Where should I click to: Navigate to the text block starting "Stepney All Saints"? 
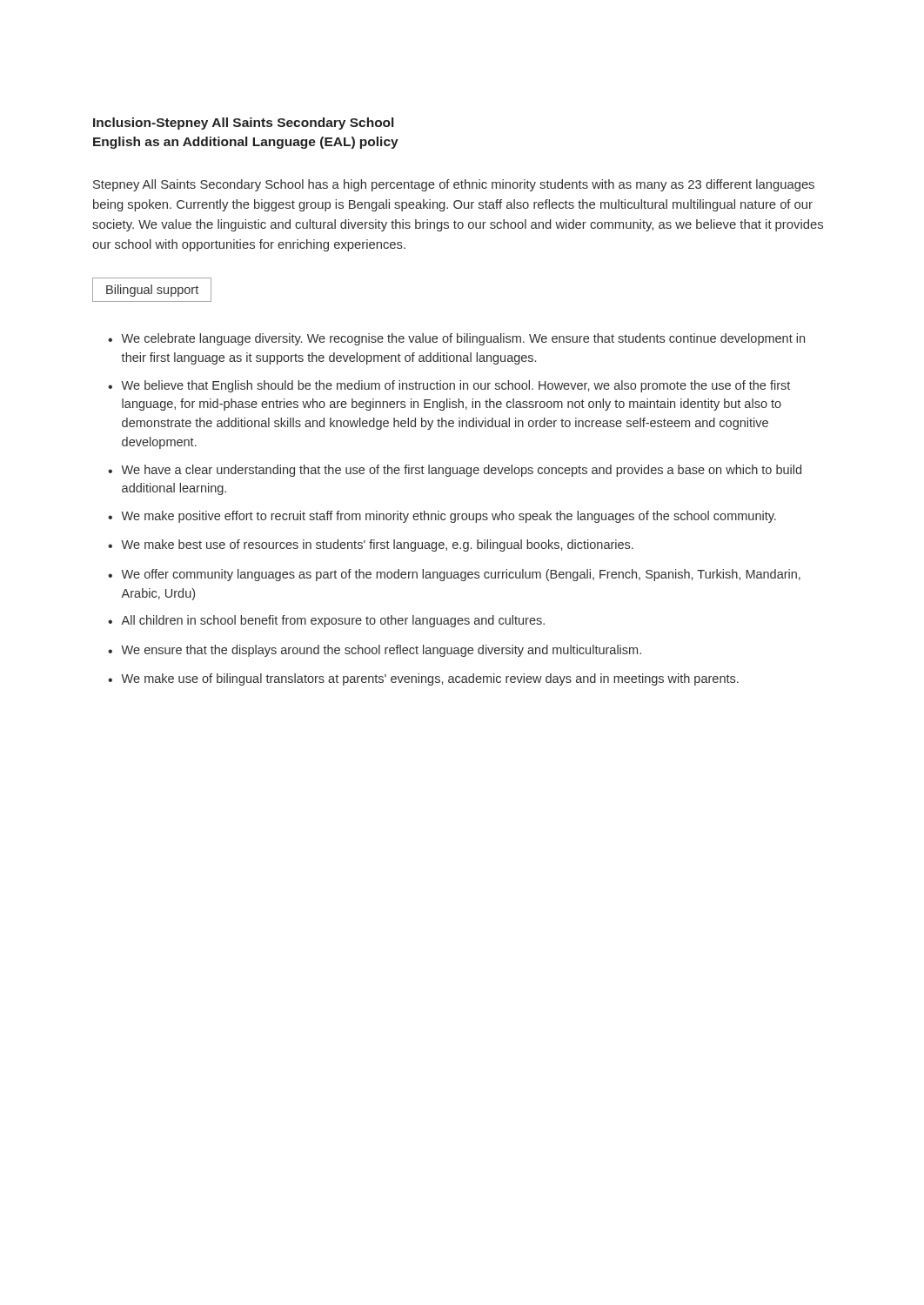458,215
